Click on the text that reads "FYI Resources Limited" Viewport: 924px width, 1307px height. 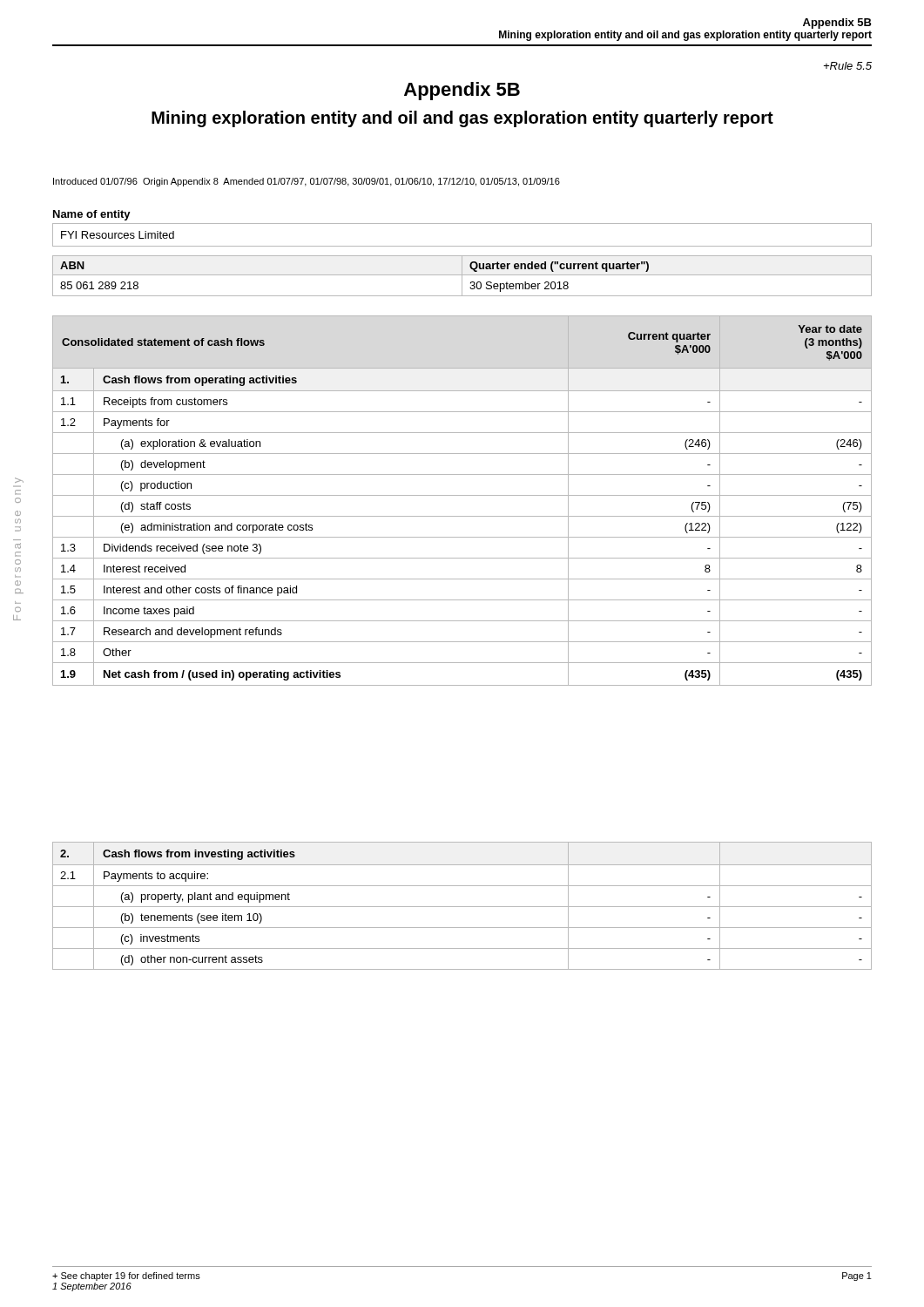click(117, 235)
